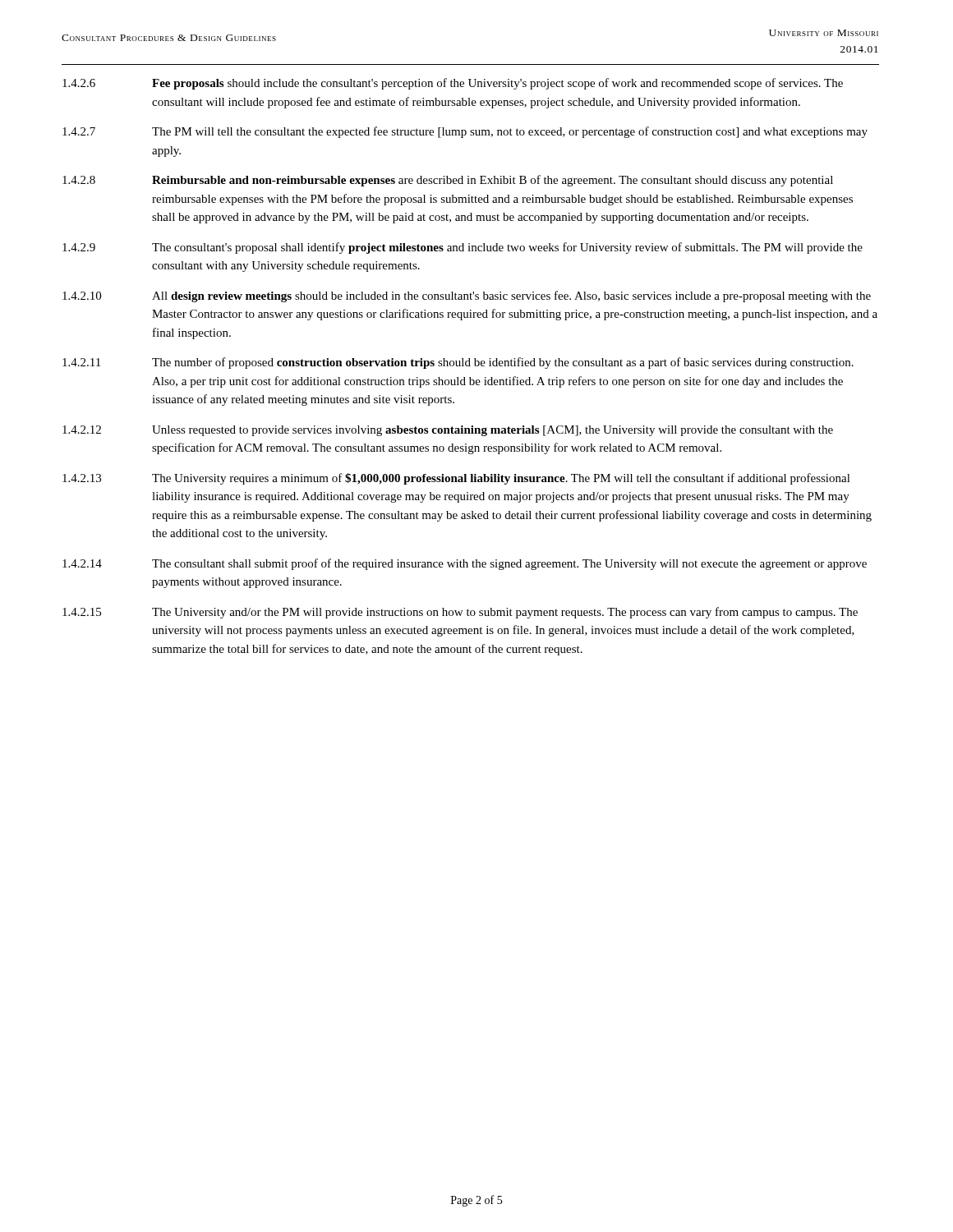Locate the text starting "4.2.11 The number of proposed construction"

pos(470,381)
